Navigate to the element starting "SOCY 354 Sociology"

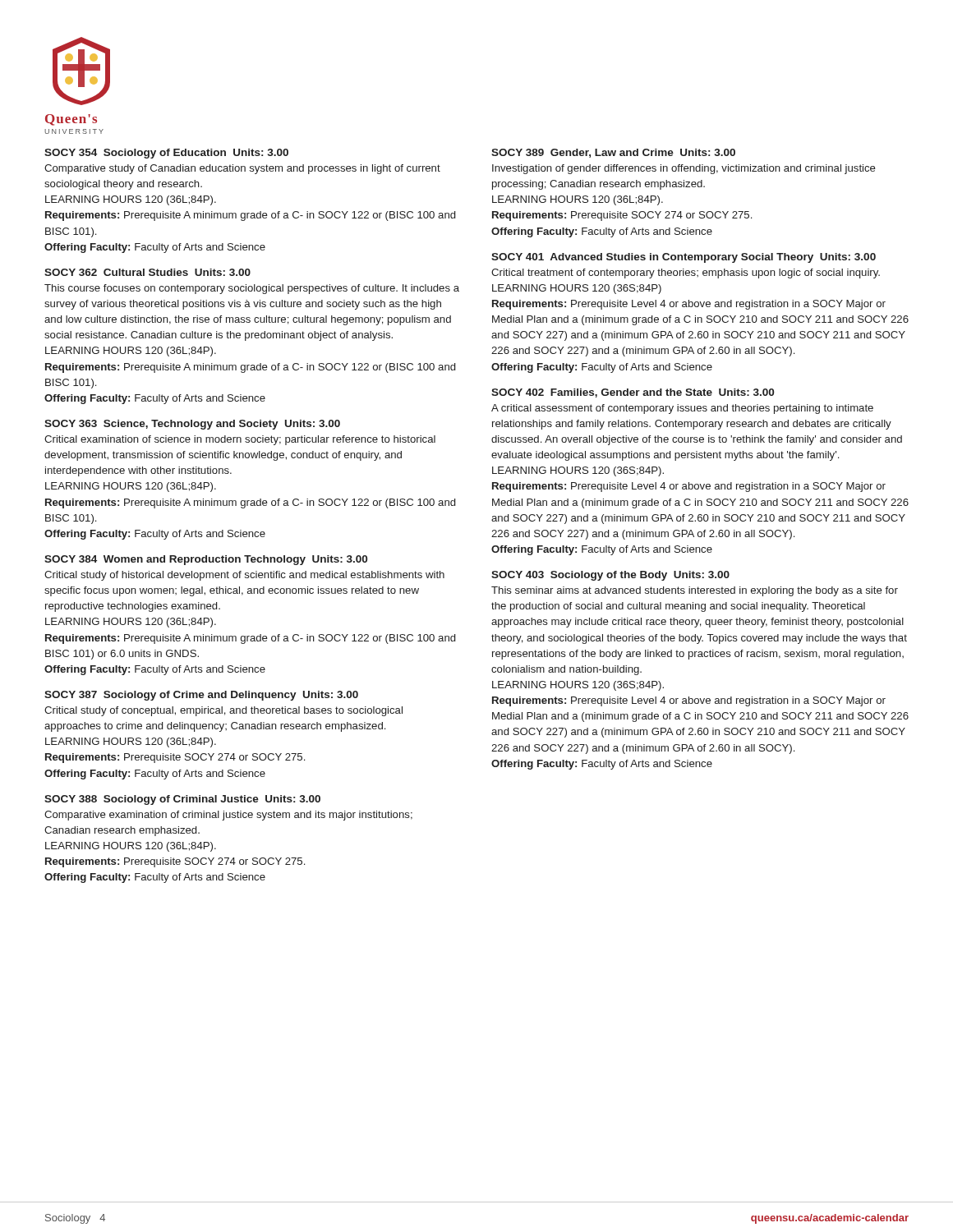(166, 154)
